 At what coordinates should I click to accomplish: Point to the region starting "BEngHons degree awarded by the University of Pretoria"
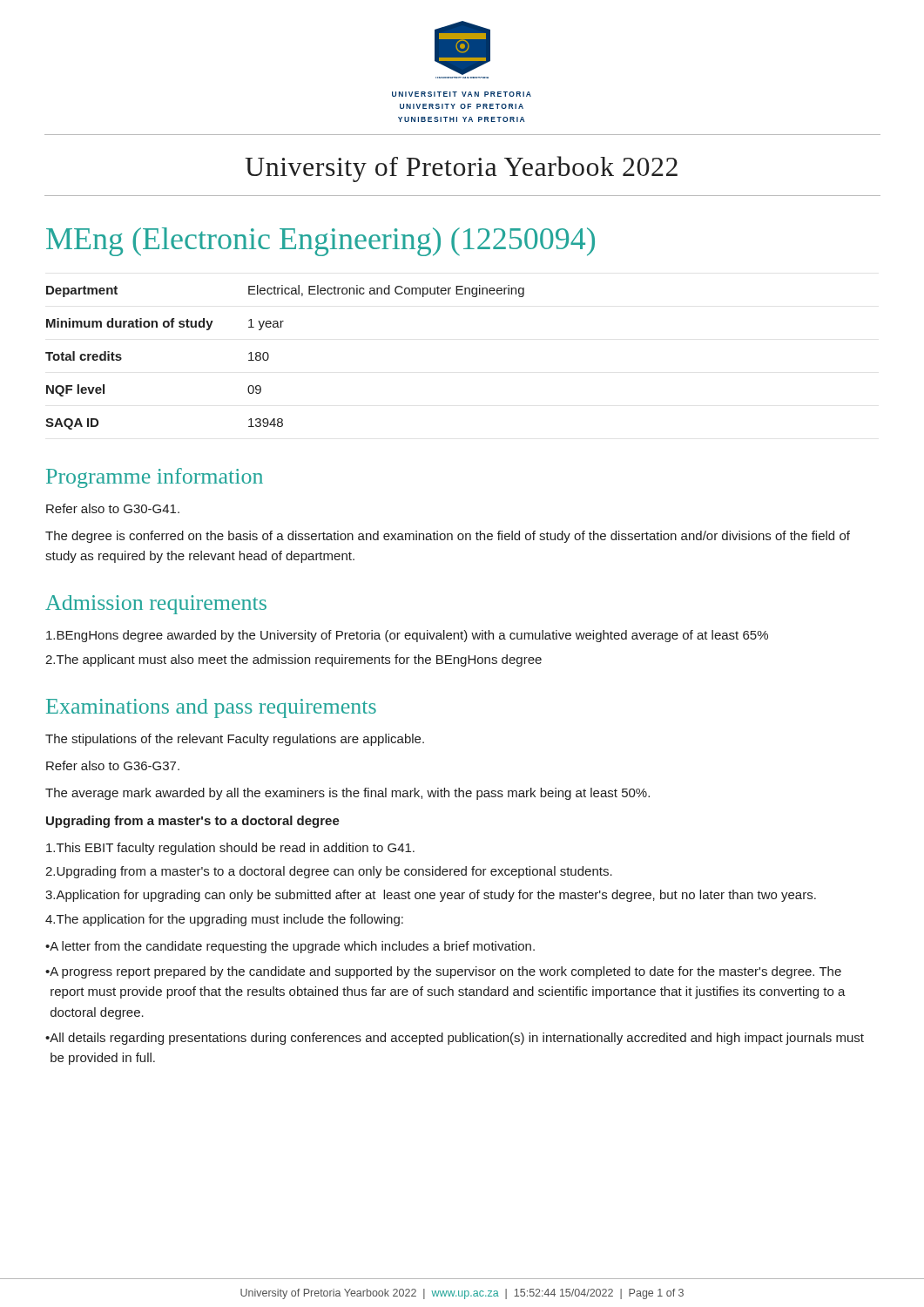point(407,635)
